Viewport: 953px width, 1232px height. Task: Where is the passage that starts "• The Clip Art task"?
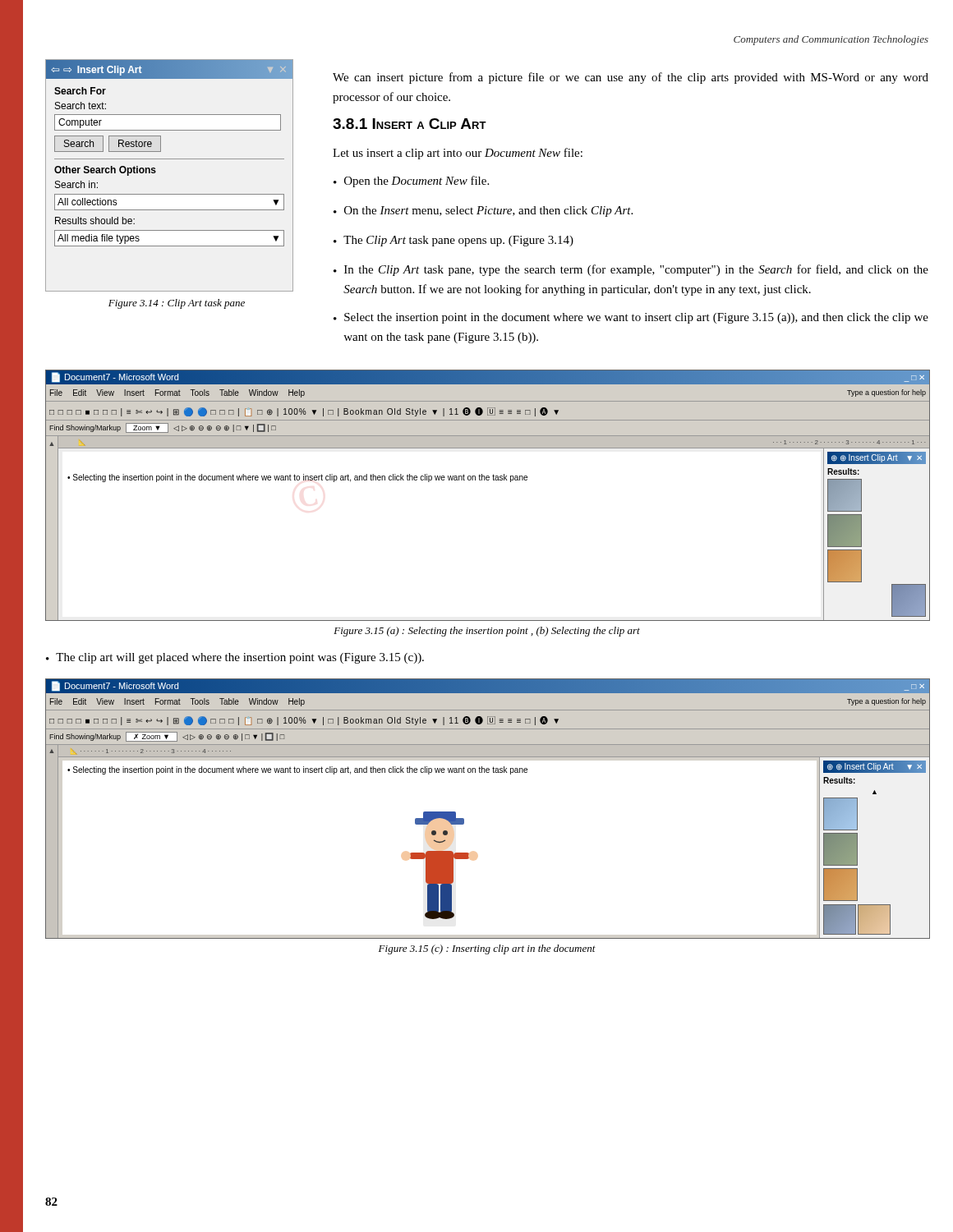[x=453, y=241]
